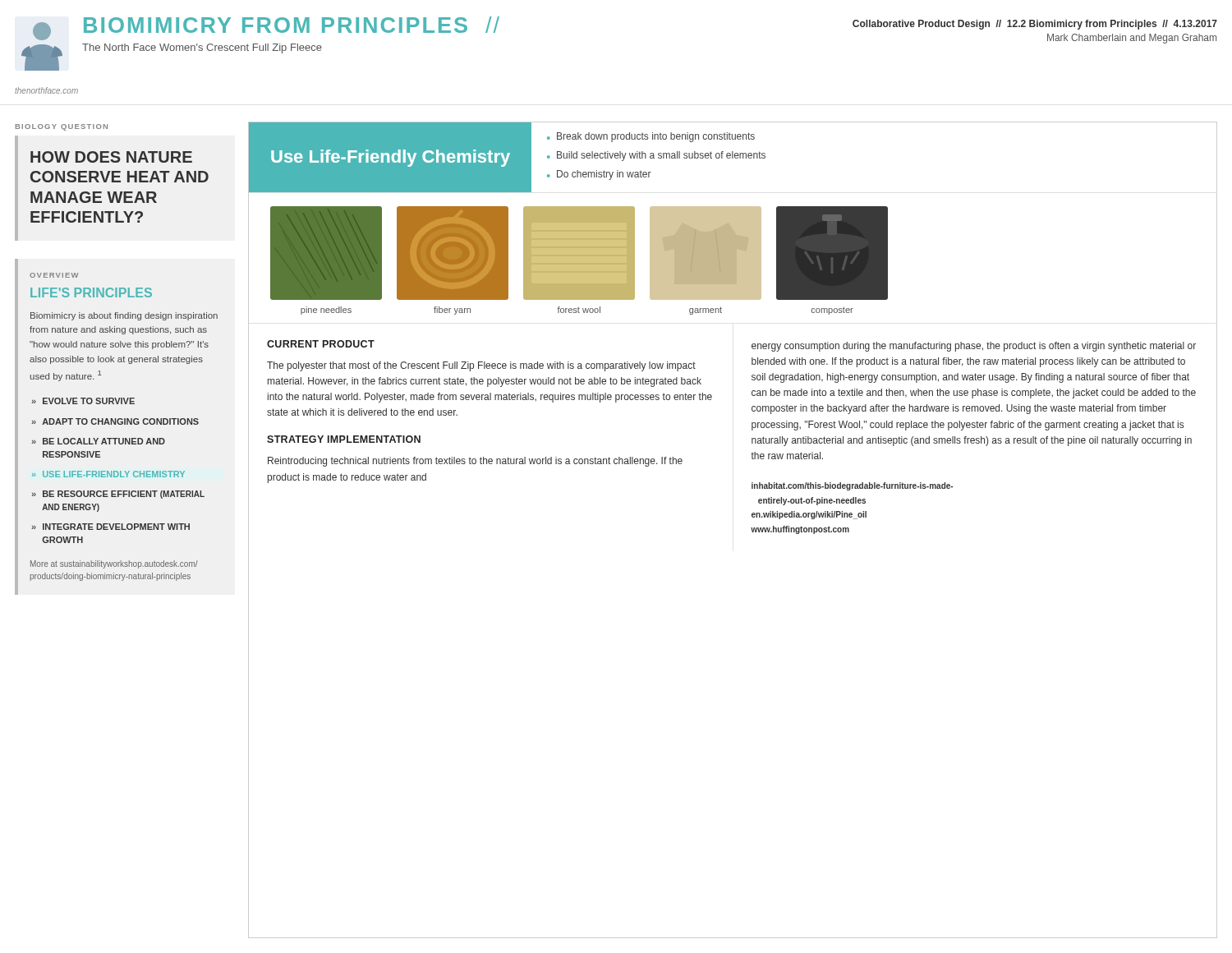Click on the passage starting "Use Life-Friendly Chemistry"
This screenshot has height=953, width=1232.
coord(390,157)
